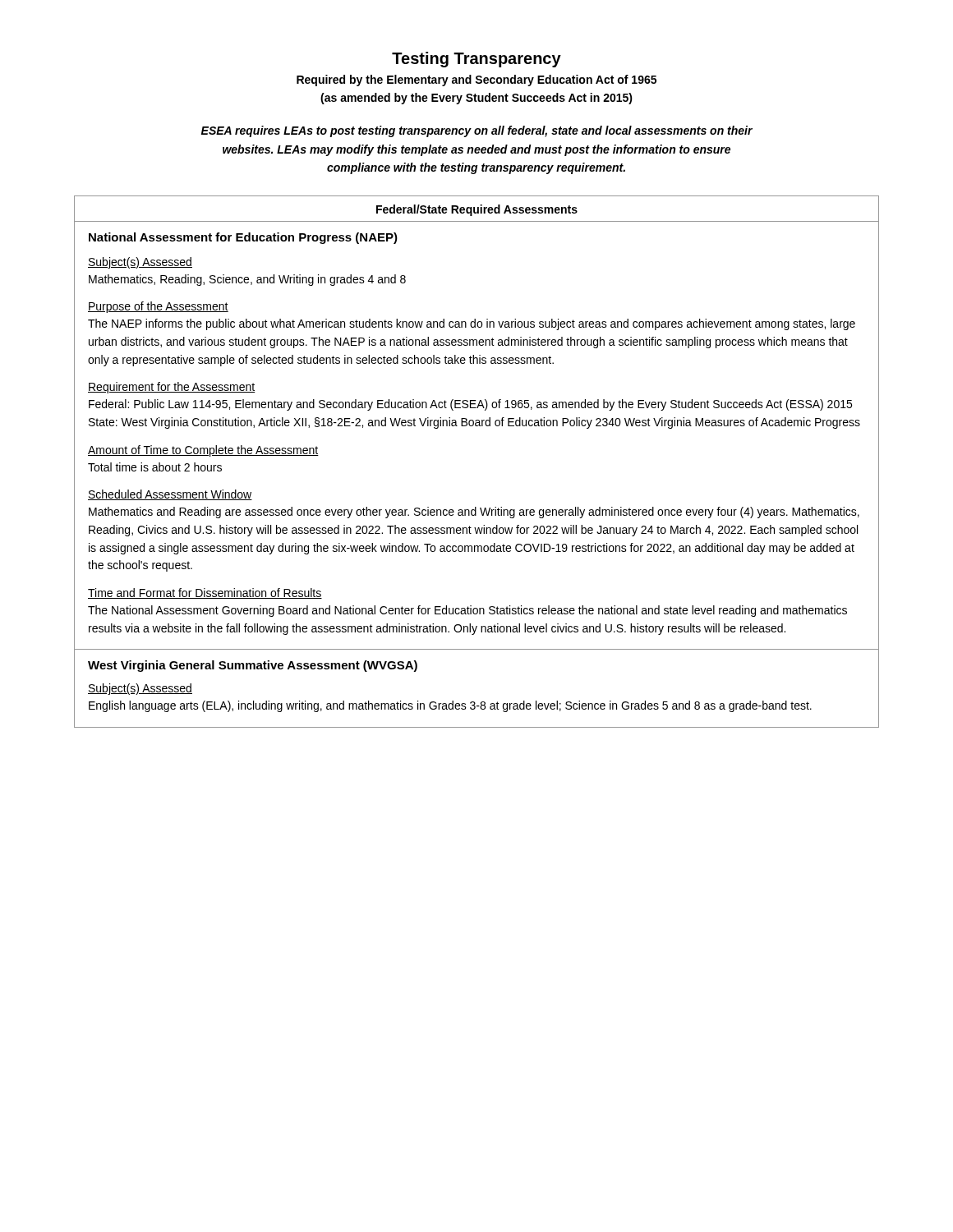Click on the text block that says "ESEA requires LEAs"

tap(476, 149)
